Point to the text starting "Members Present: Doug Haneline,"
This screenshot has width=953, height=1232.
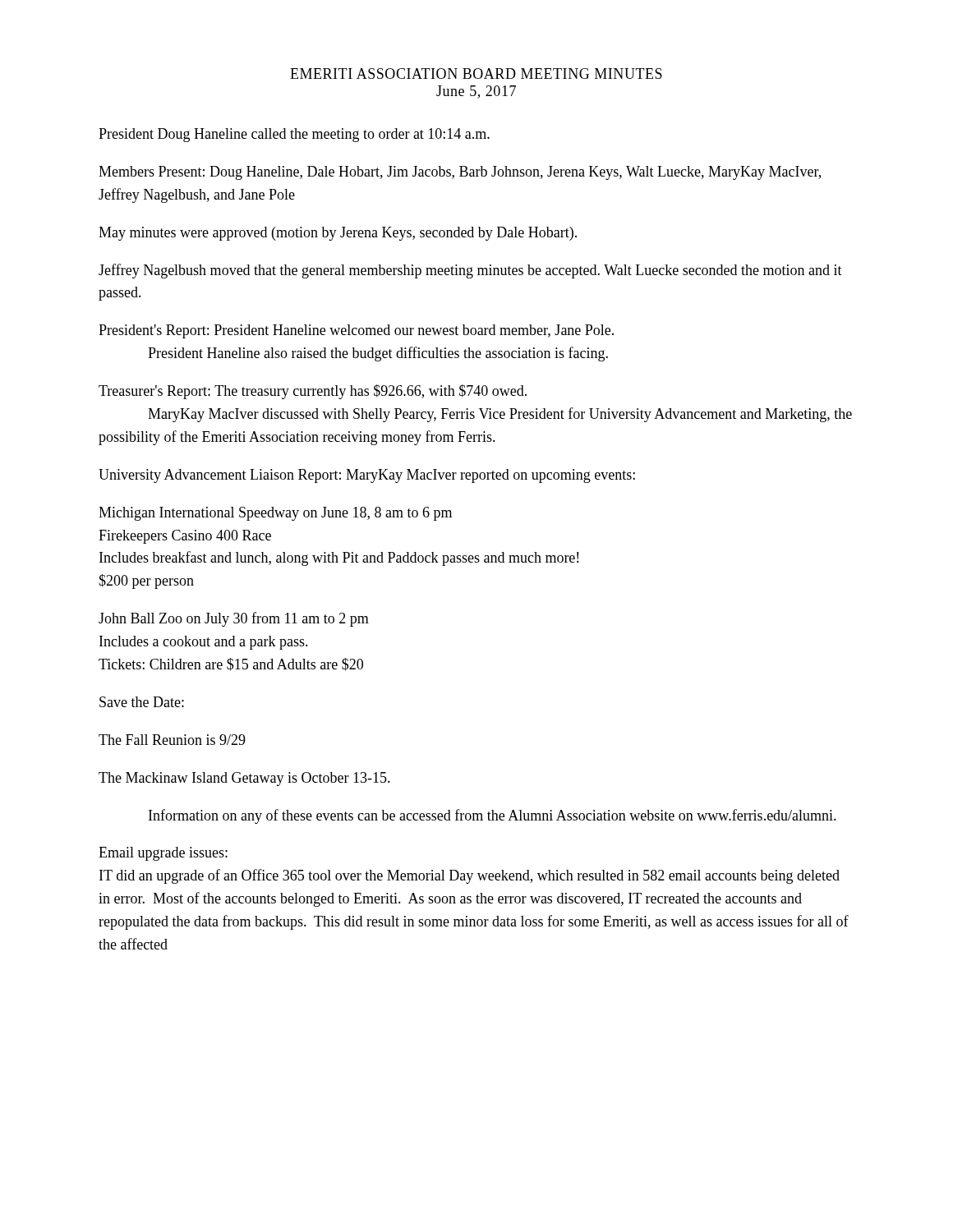click(x=460, y=183)
